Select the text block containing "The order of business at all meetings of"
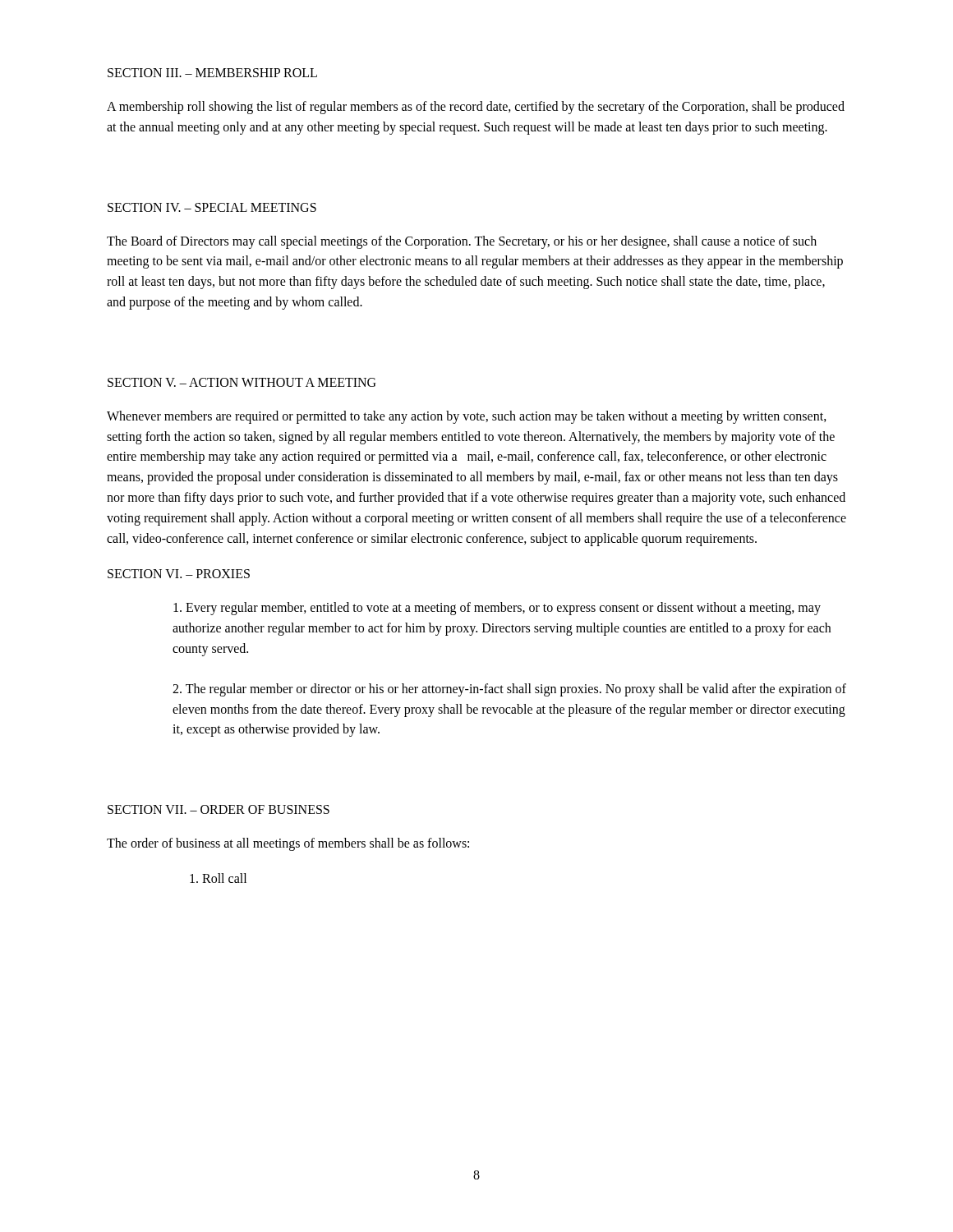The height and width of the screenshot is (1232, 953). click(x=289, y=843)
